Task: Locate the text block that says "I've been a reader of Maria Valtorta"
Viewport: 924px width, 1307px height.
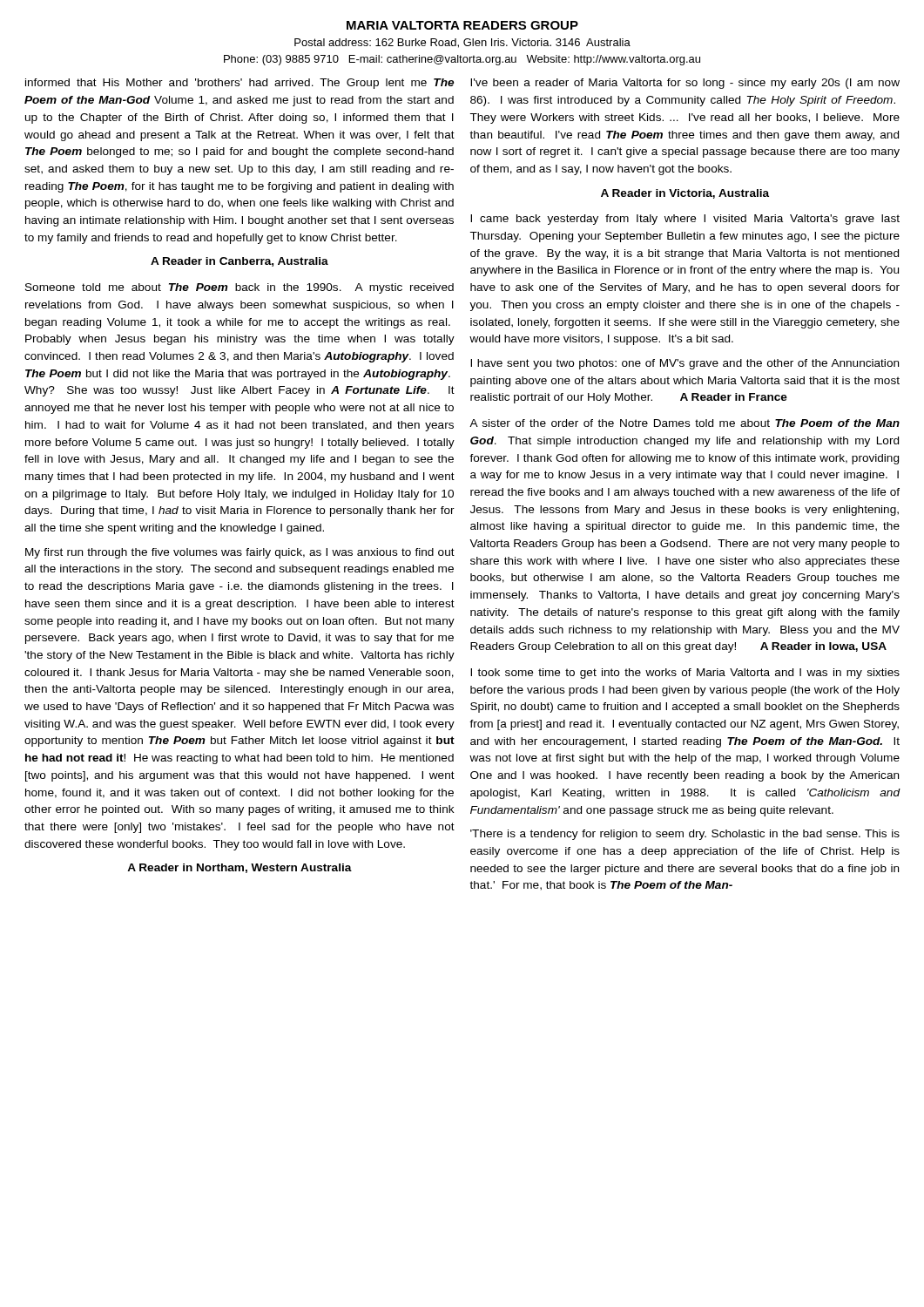Action: click(x=685, y=126)
